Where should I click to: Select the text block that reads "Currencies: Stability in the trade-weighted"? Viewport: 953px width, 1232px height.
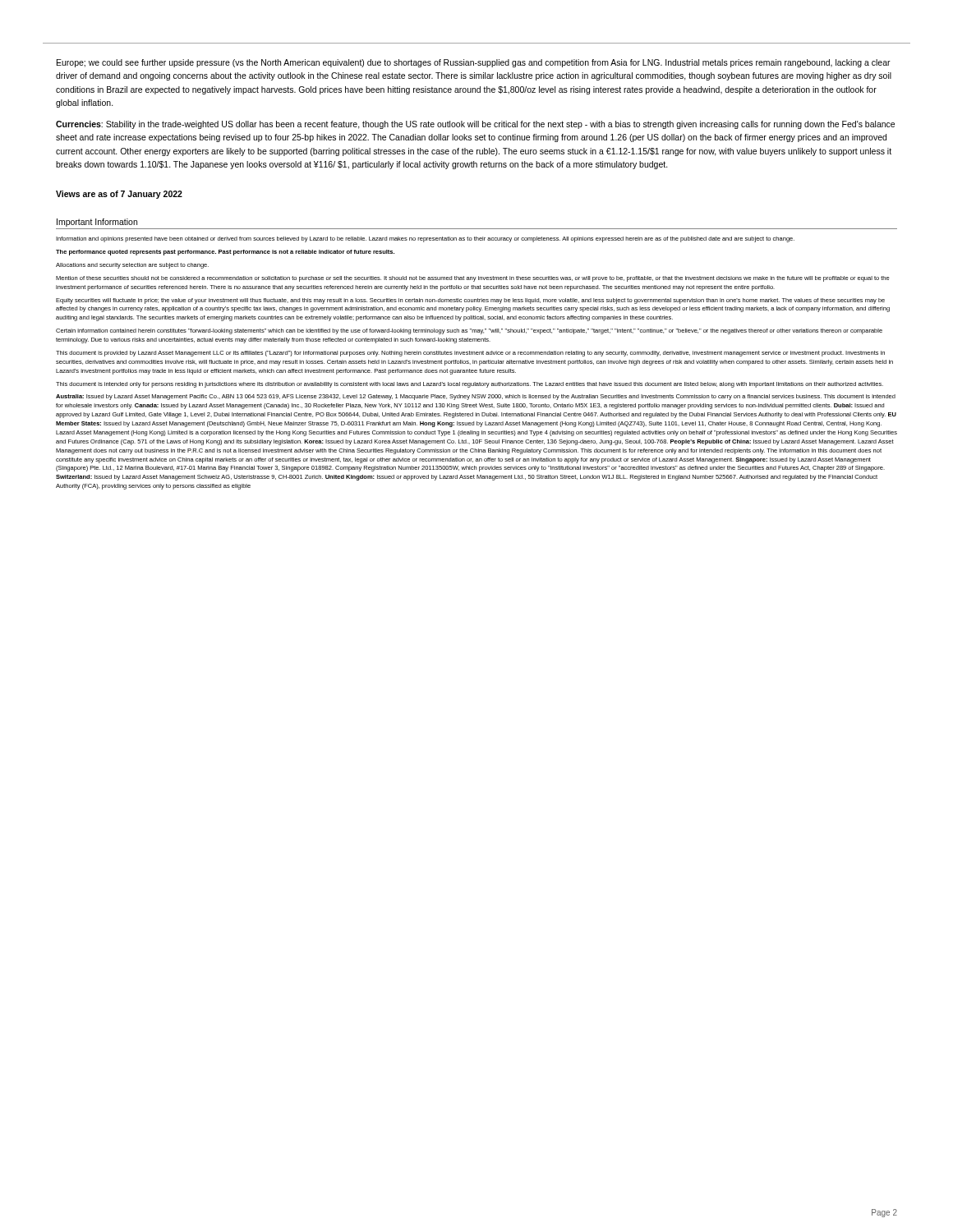point(476,144)
